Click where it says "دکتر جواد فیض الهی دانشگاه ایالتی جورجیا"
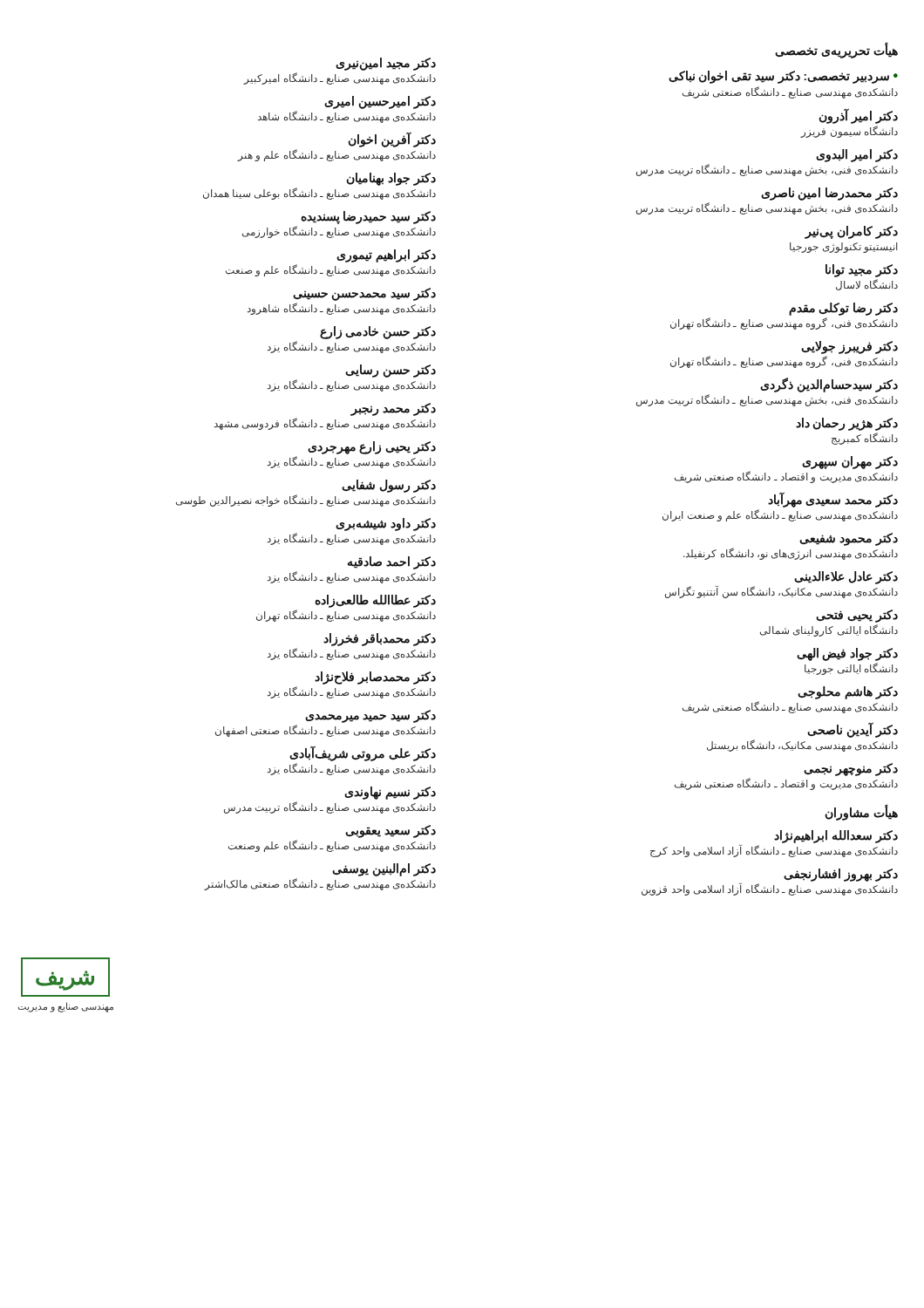This screenshot has height=1308, width=924. [x=847, y=654]
